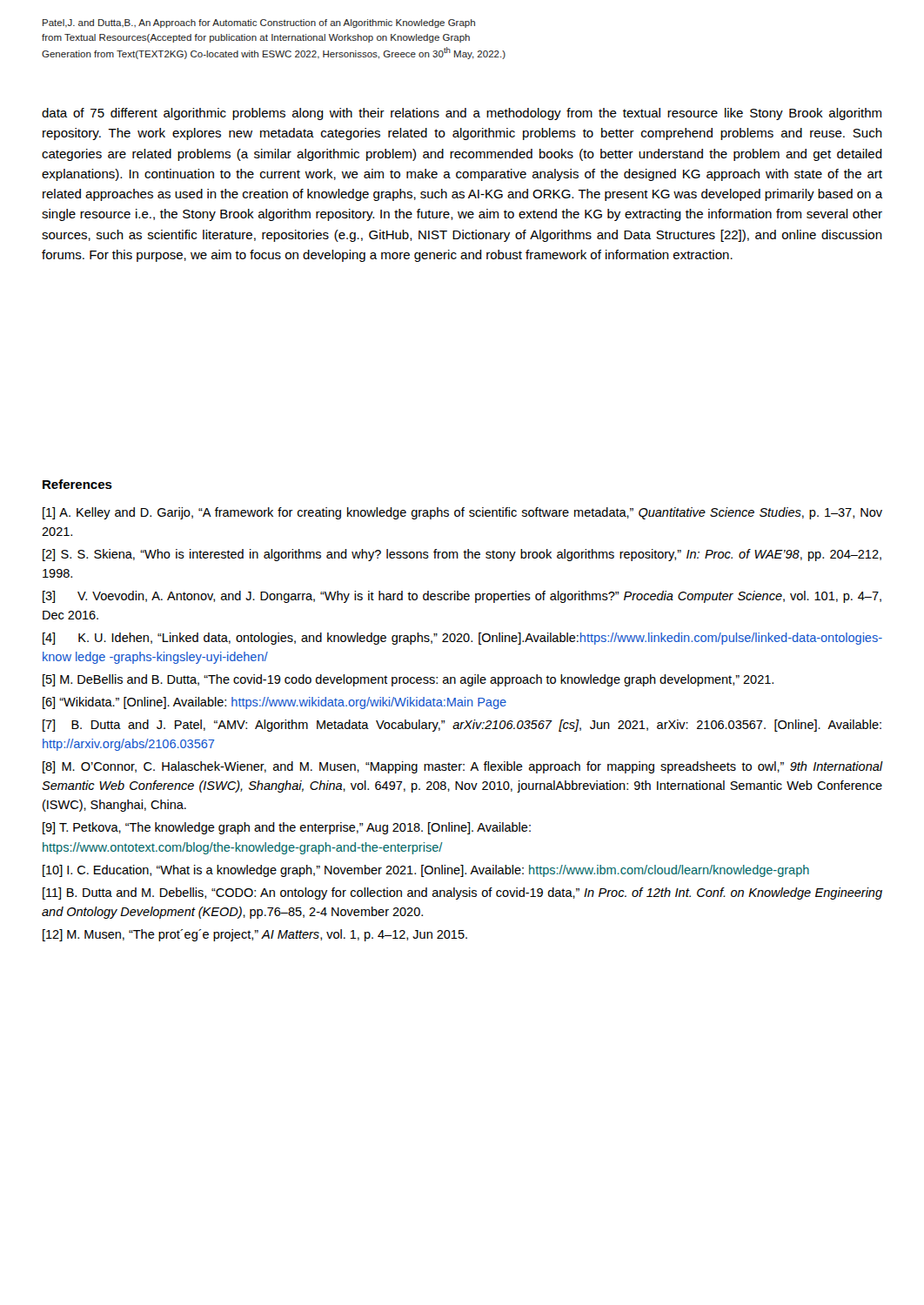
Task: Locate the list item that reads "[5] M. DeBellis and"
Action: [x=408, y=680]
